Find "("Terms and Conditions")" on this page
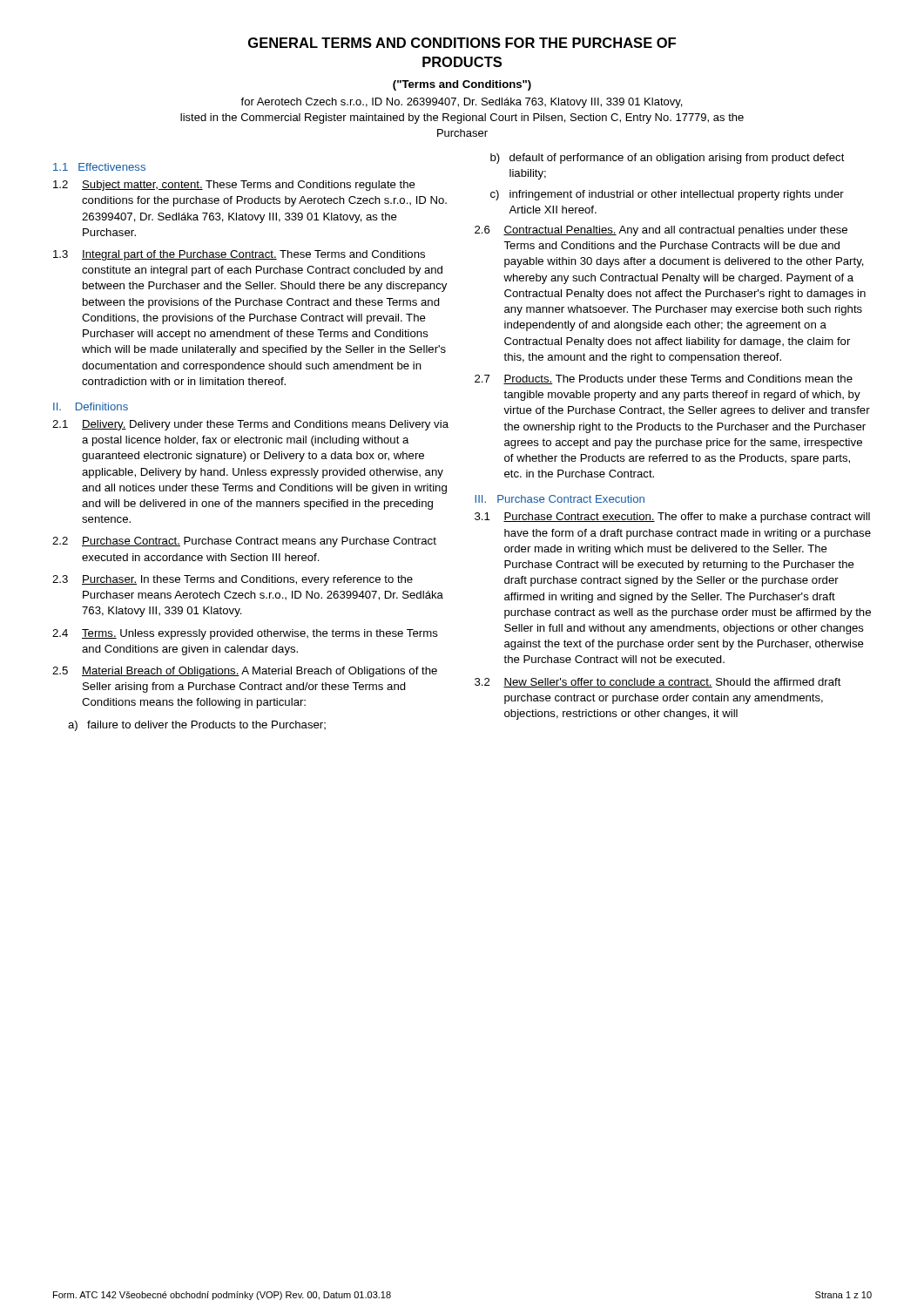This screenshot has height=1307, width=924. pyautogui.click(x=462, y=84)
